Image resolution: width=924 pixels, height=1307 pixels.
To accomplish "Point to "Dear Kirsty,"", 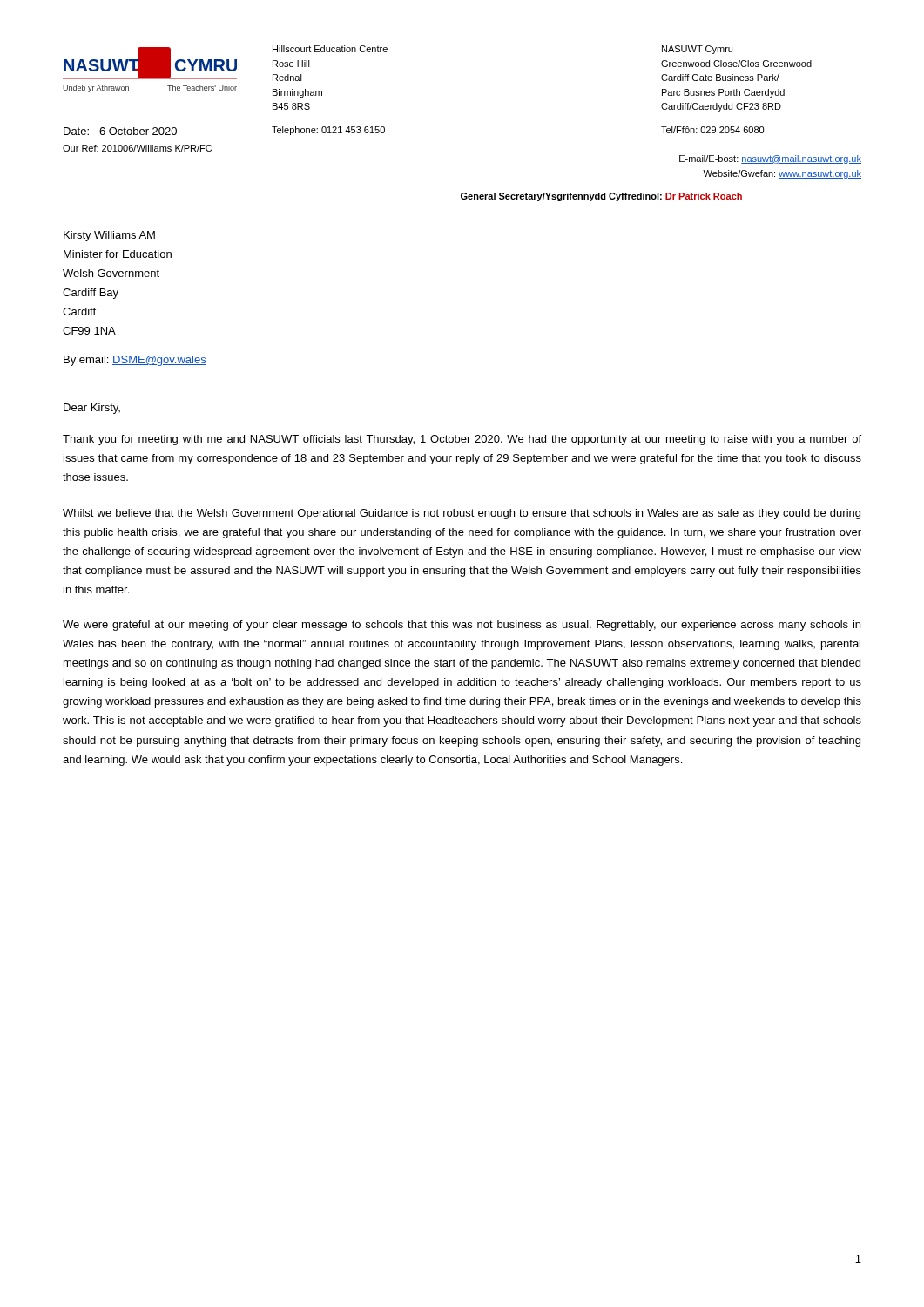I will [x=92, y=408].
